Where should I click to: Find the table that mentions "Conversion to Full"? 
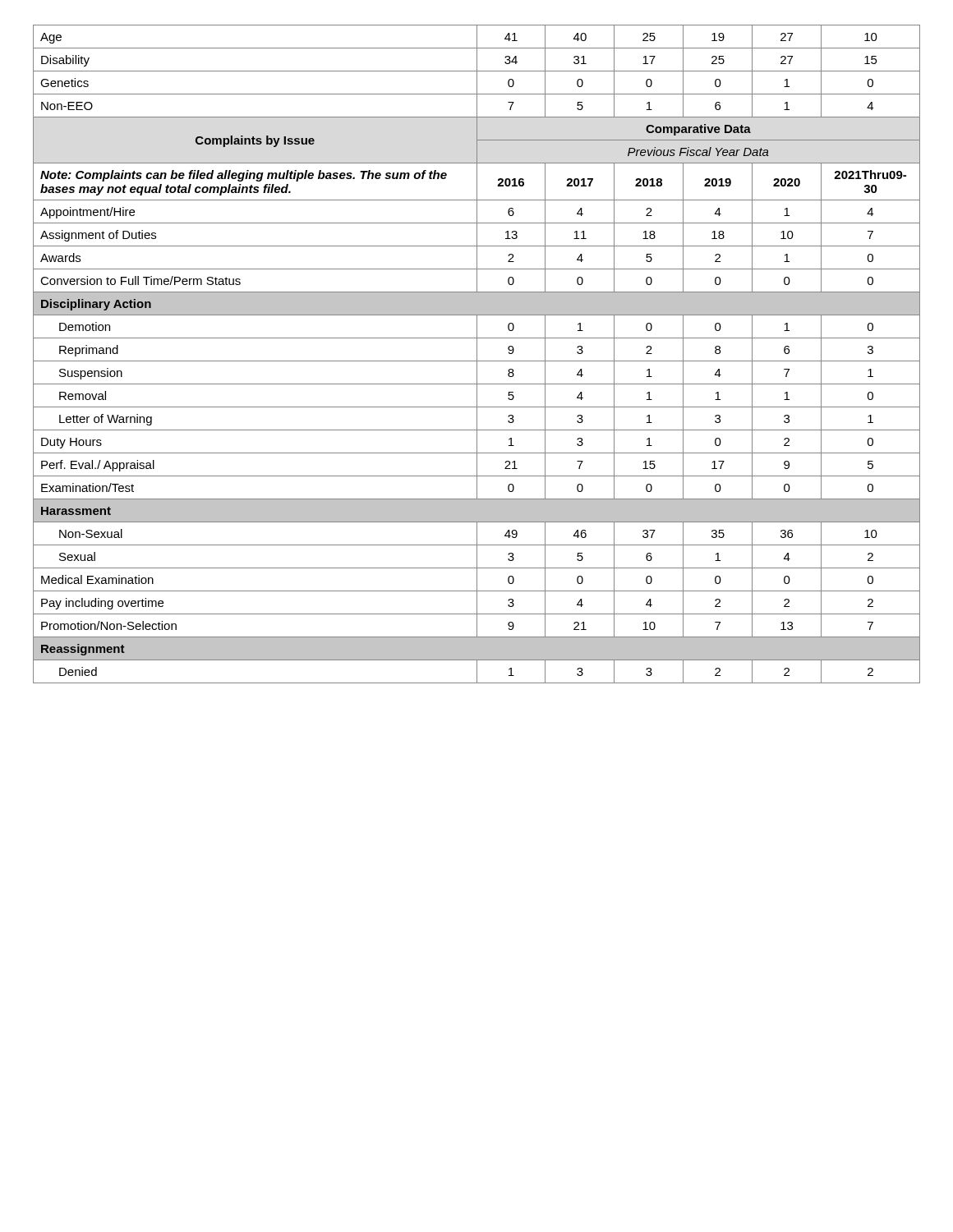click(476, 354)
